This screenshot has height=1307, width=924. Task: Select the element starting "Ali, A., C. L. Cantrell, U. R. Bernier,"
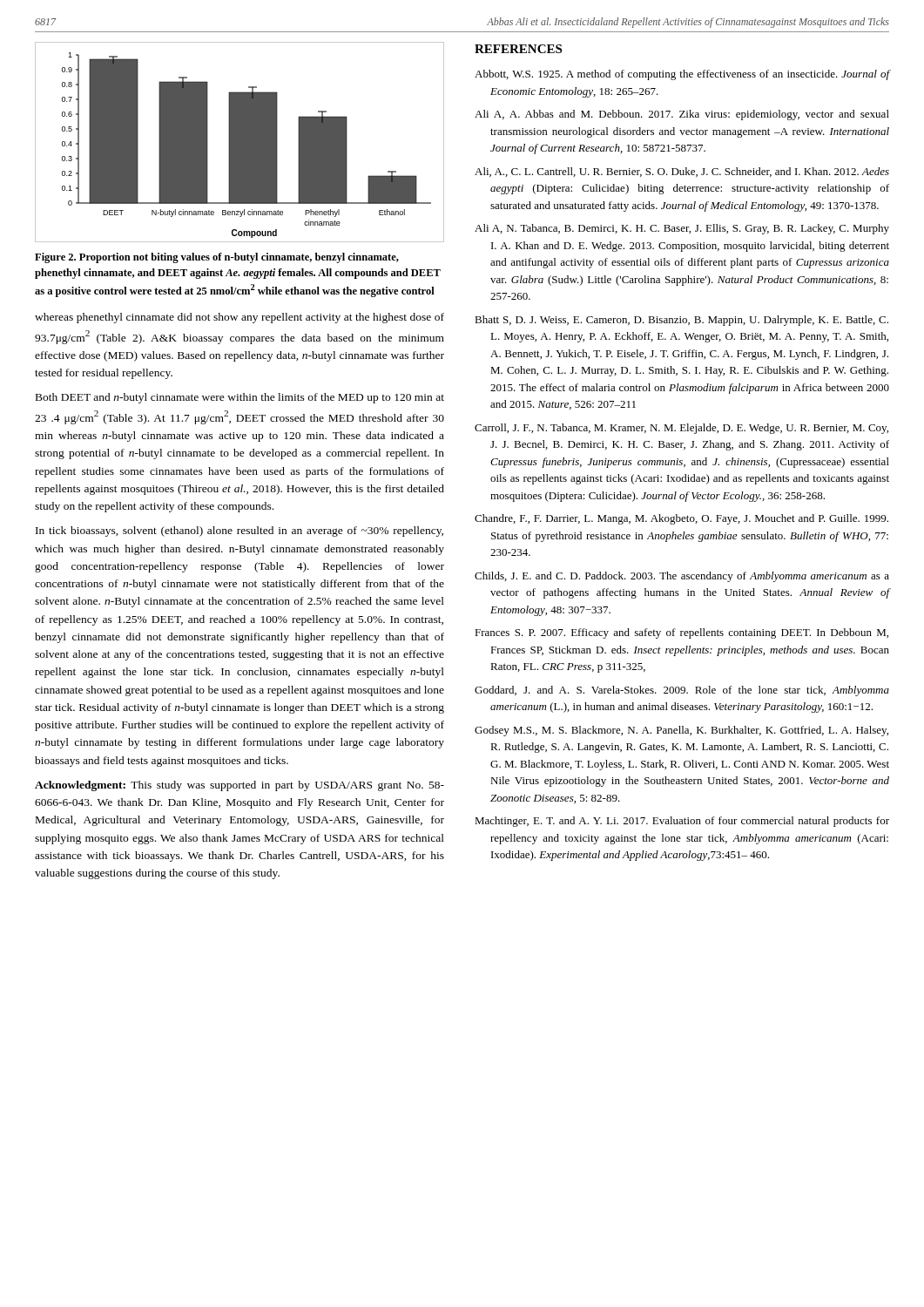pos(682,188)
